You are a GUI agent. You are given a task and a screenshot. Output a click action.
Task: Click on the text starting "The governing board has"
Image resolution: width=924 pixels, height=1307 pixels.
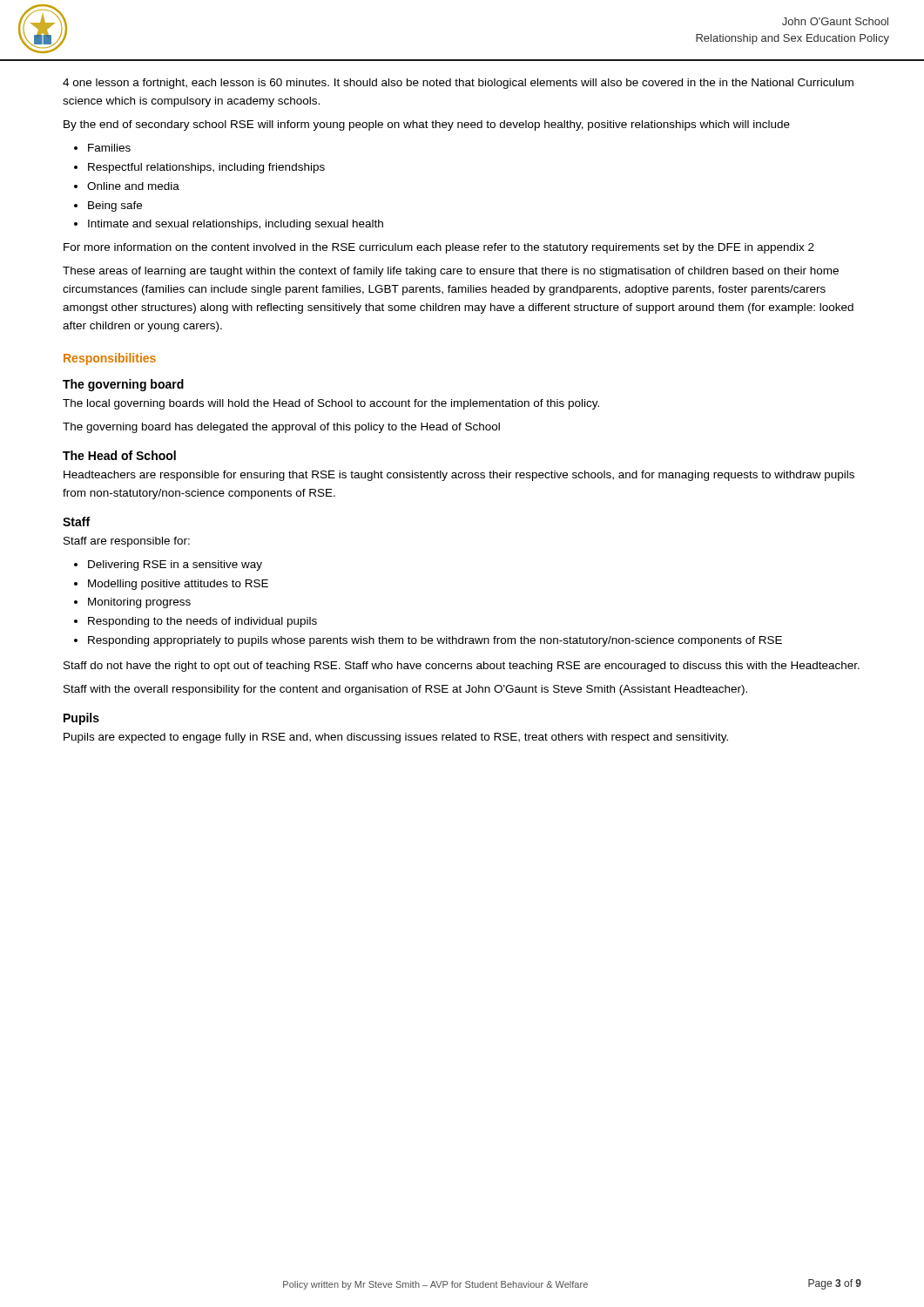282,426
